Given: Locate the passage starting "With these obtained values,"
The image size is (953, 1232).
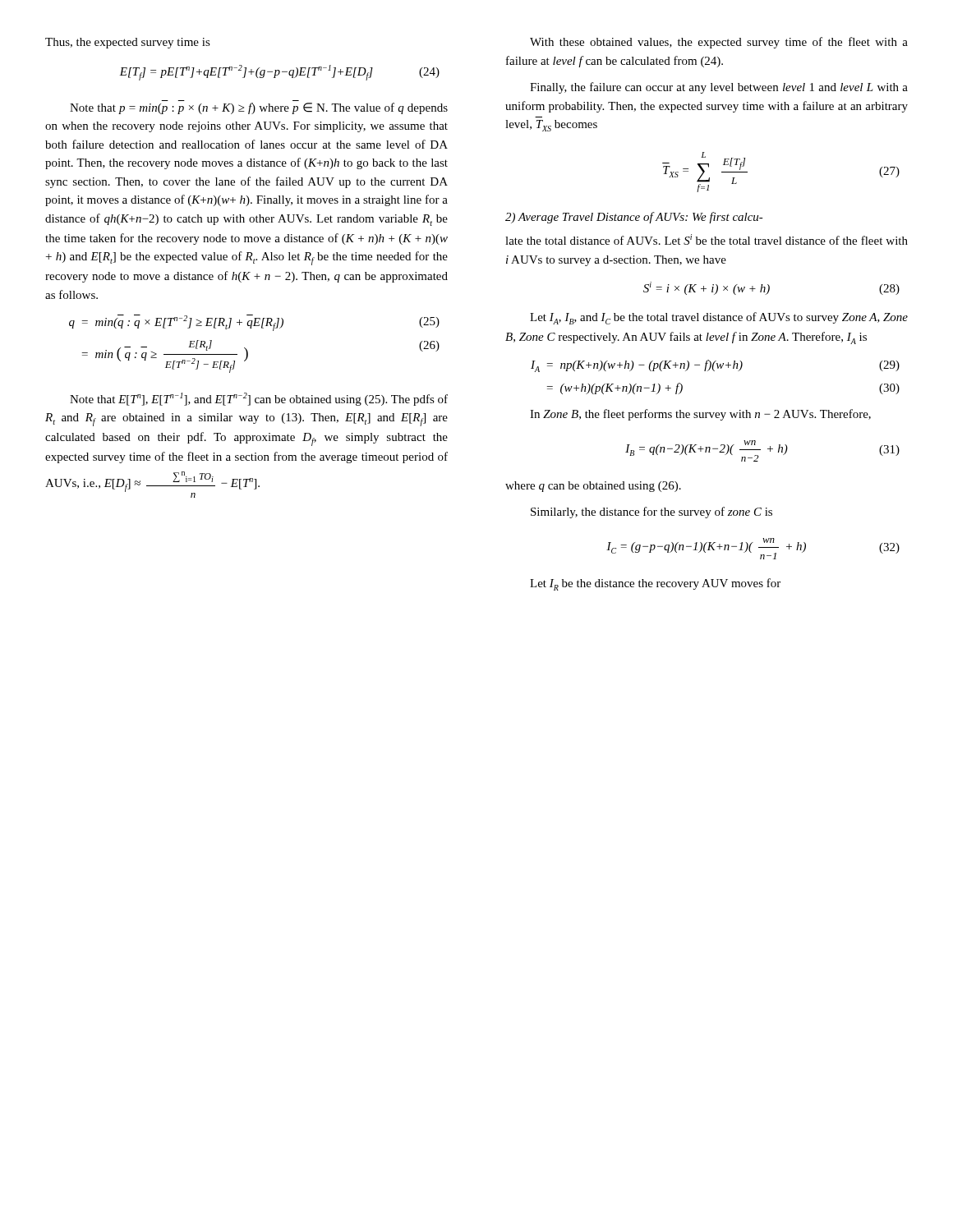Looking at the screenshot, I should tap(707, 51).
